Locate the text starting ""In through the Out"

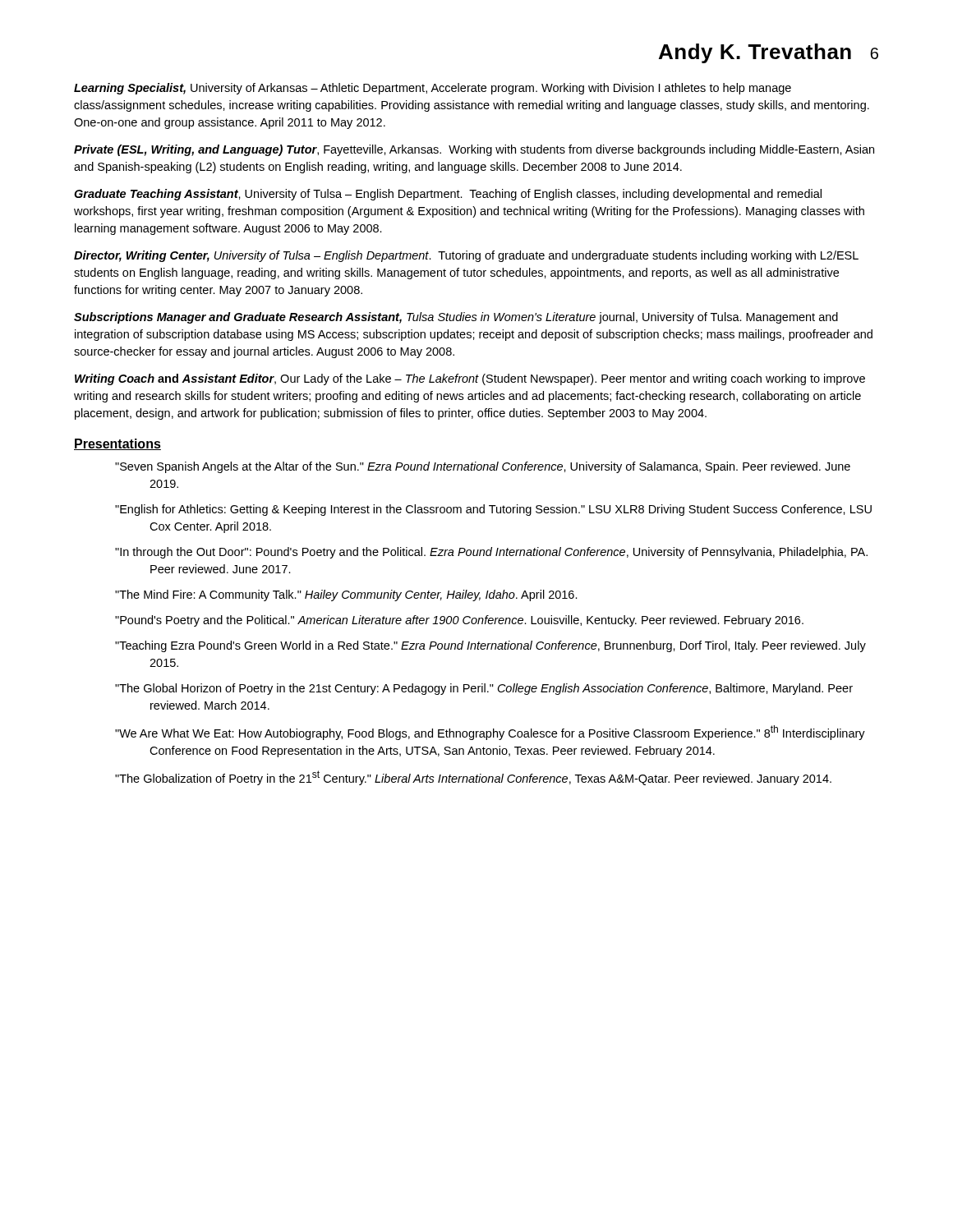click(492, 561)
